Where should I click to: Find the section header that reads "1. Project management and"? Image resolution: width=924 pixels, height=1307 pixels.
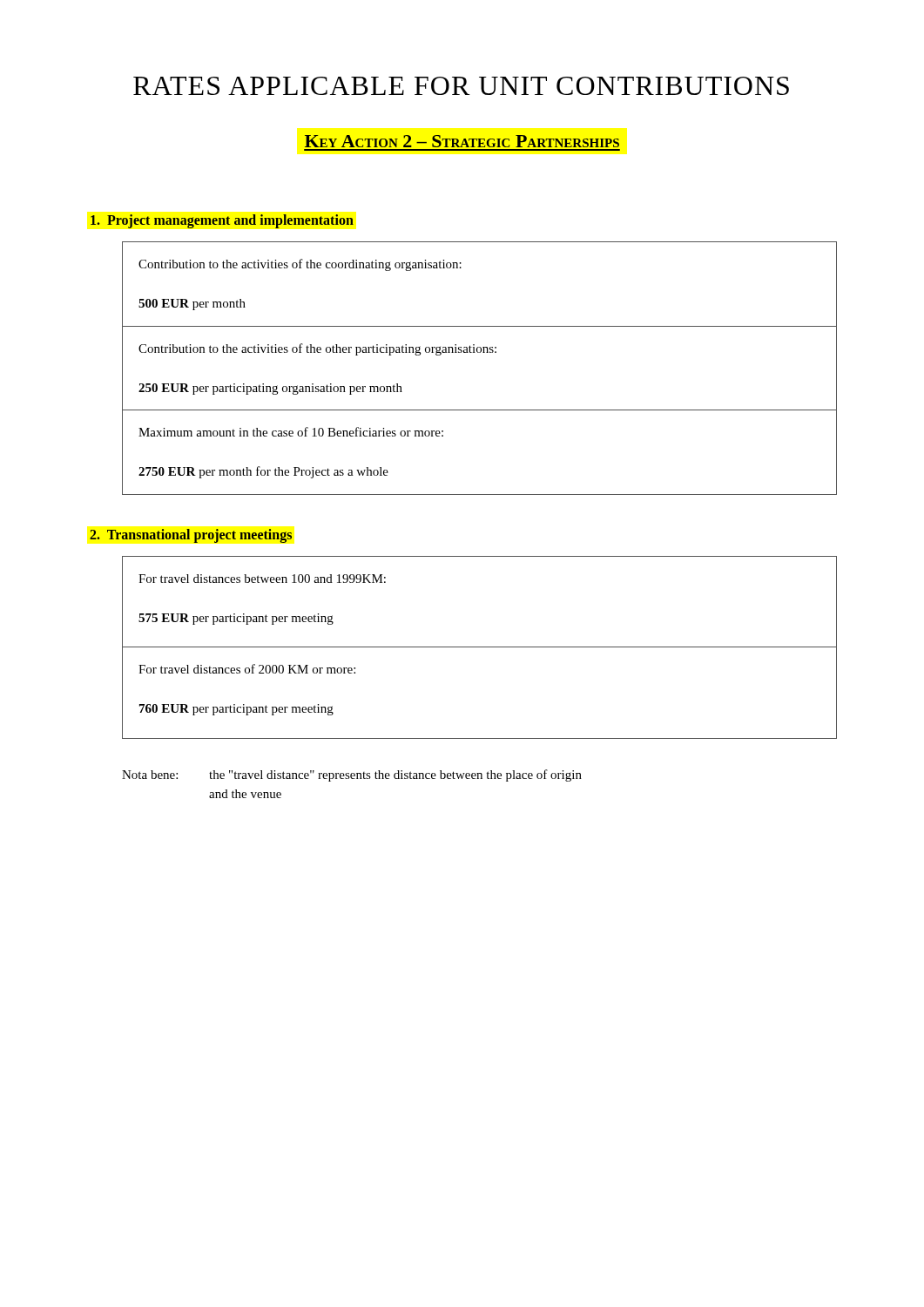coord(222,220)
